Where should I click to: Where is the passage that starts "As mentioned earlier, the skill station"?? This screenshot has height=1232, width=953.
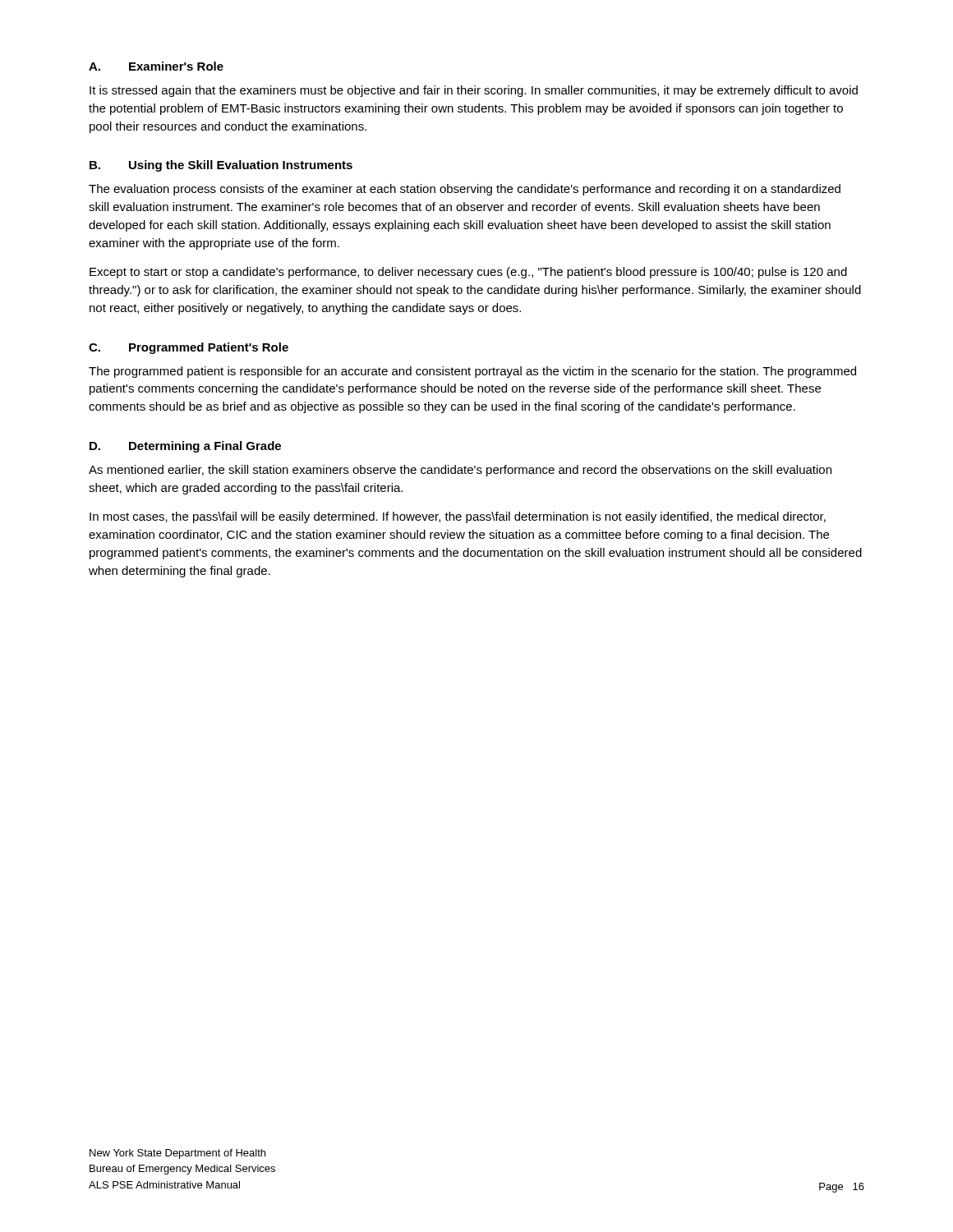[x=460, y=478]
